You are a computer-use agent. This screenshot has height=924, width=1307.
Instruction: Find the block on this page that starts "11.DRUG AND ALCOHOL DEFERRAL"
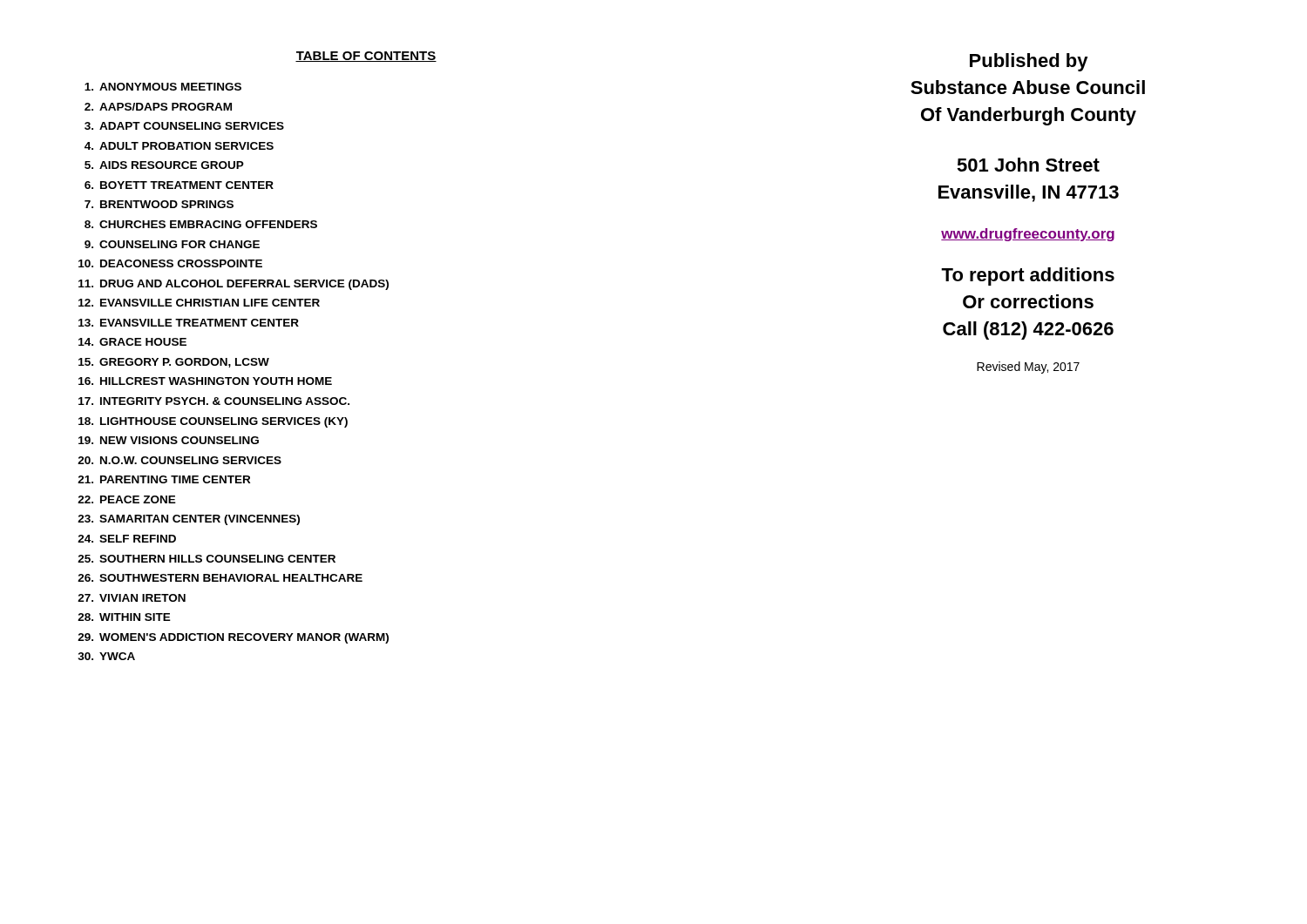pos(366,283)
